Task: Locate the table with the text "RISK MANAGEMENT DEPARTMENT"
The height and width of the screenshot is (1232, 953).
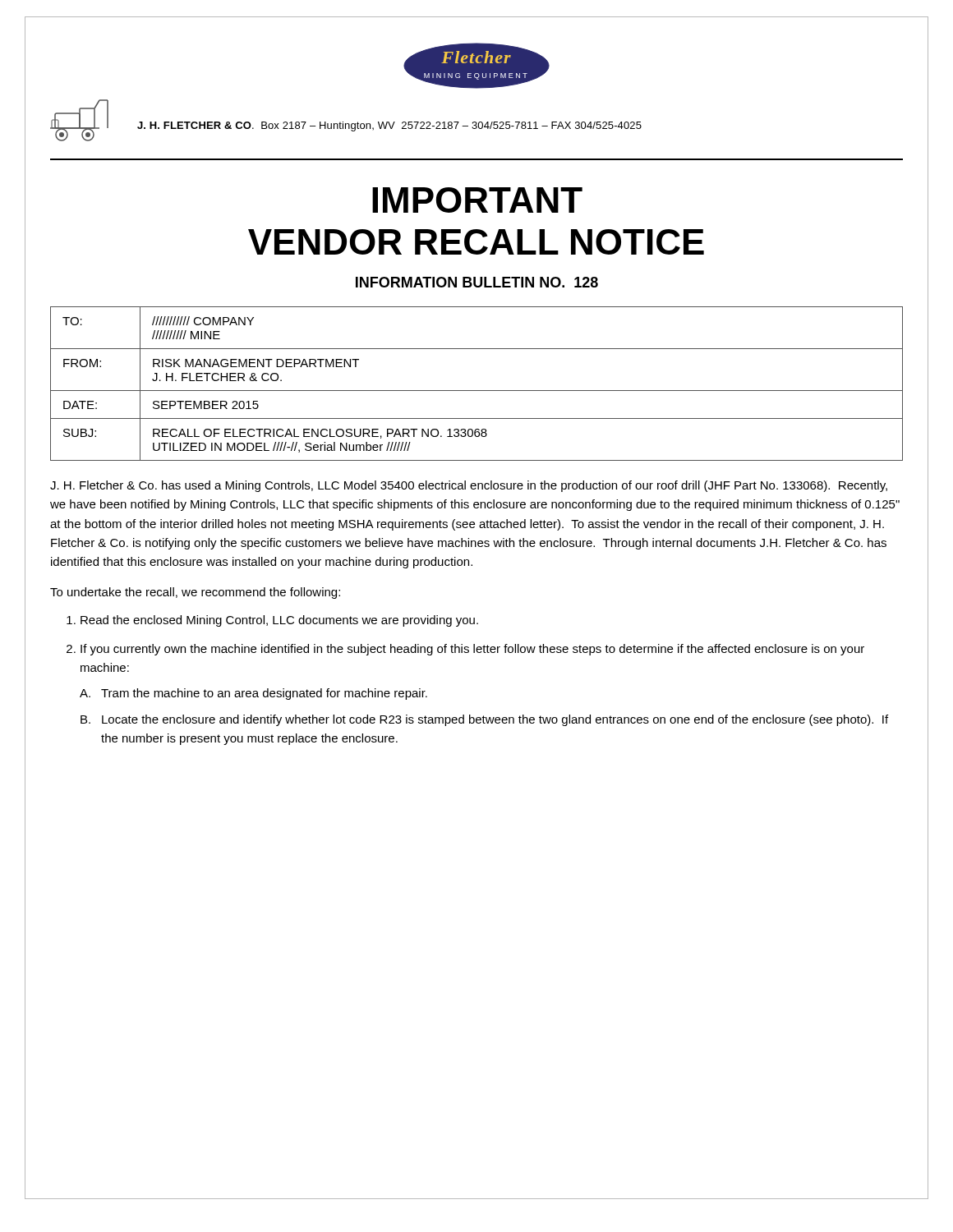Action: click(476, 384)
